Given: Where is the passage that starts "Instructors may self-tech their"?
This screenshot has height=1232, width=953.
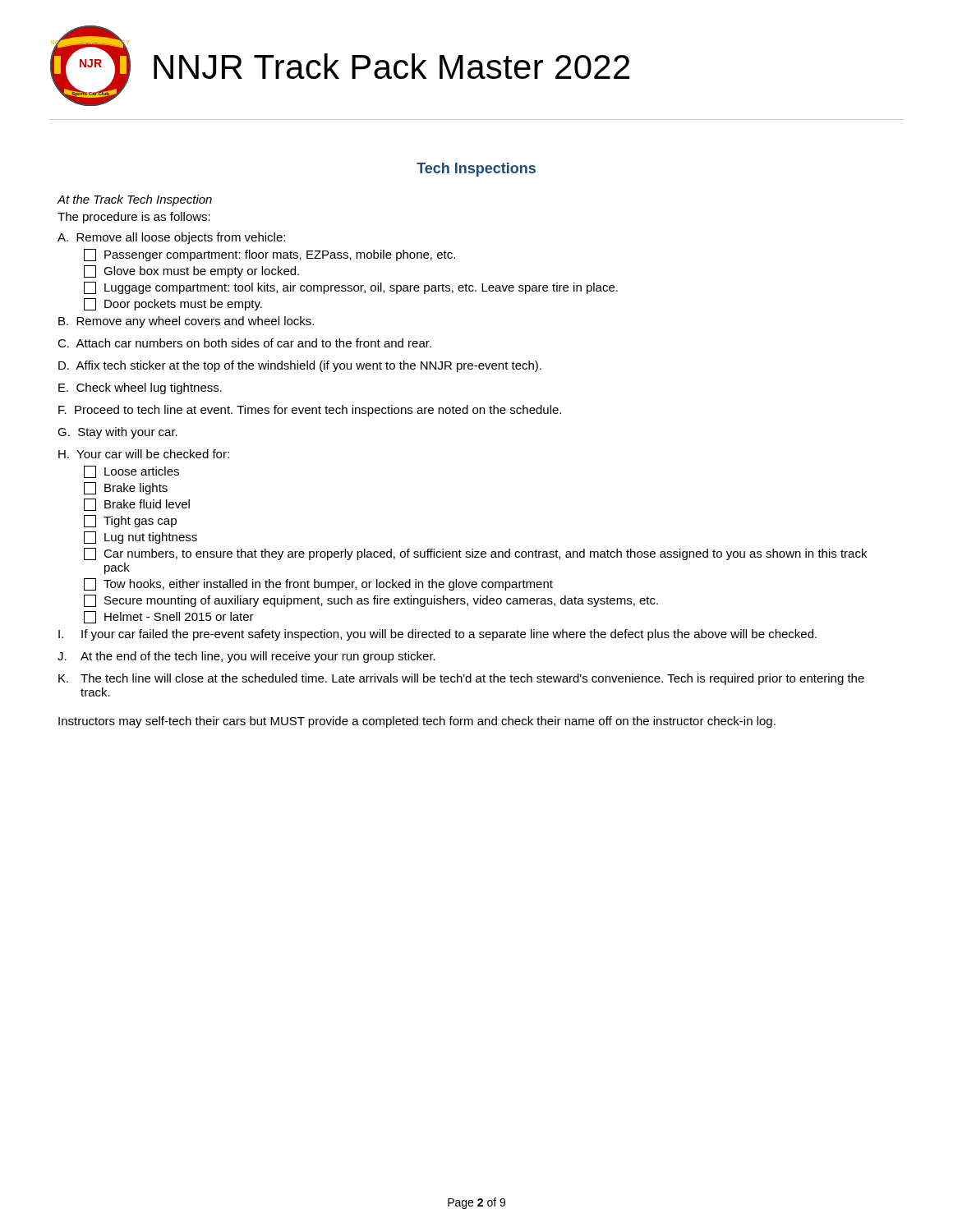Looking at the screenshot, I should pyautogui.click(x=417, y=721).
